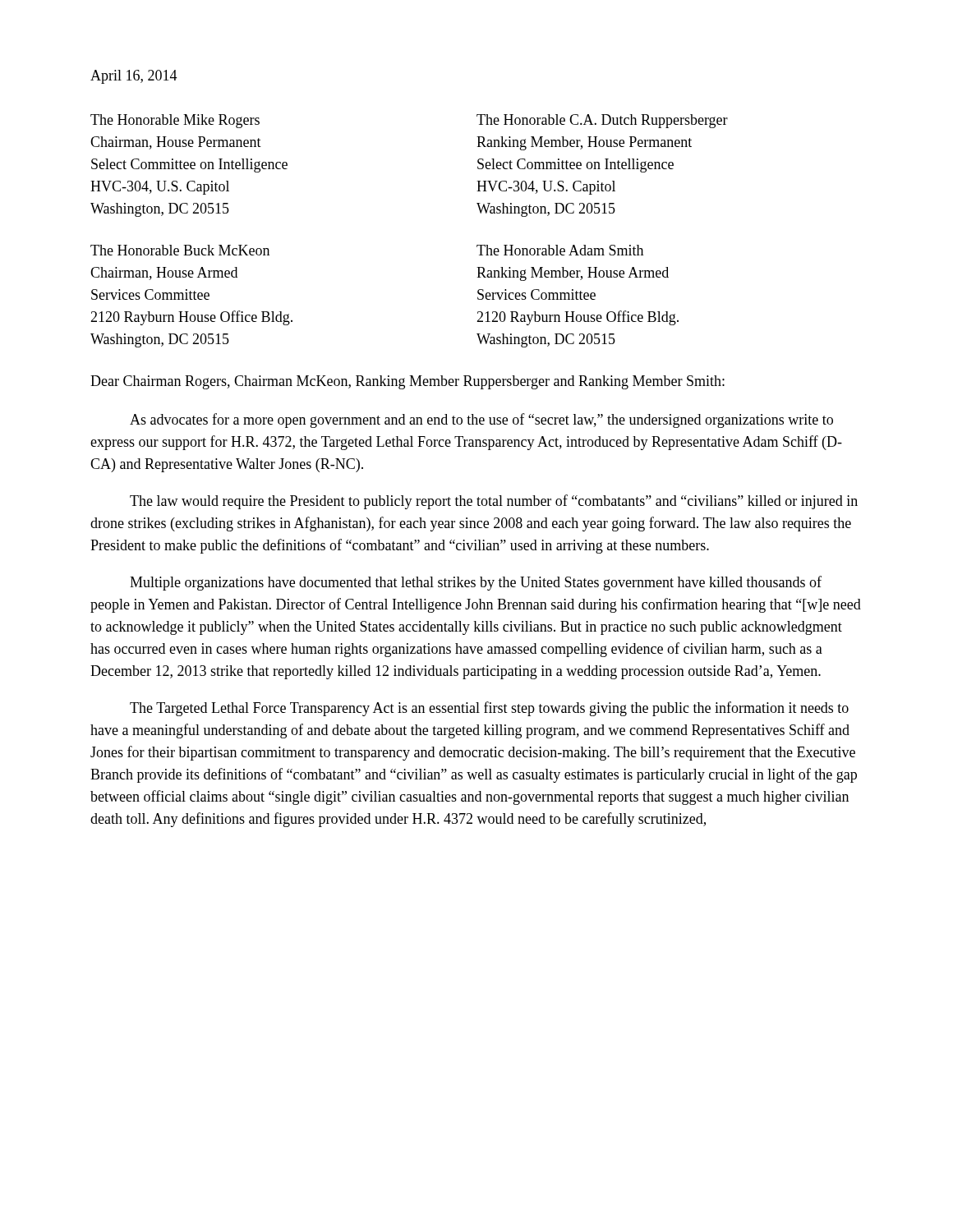Click on the element starting "The law would require the President to publicly"
The image size is (953, 1232).
tap(474, 523)
